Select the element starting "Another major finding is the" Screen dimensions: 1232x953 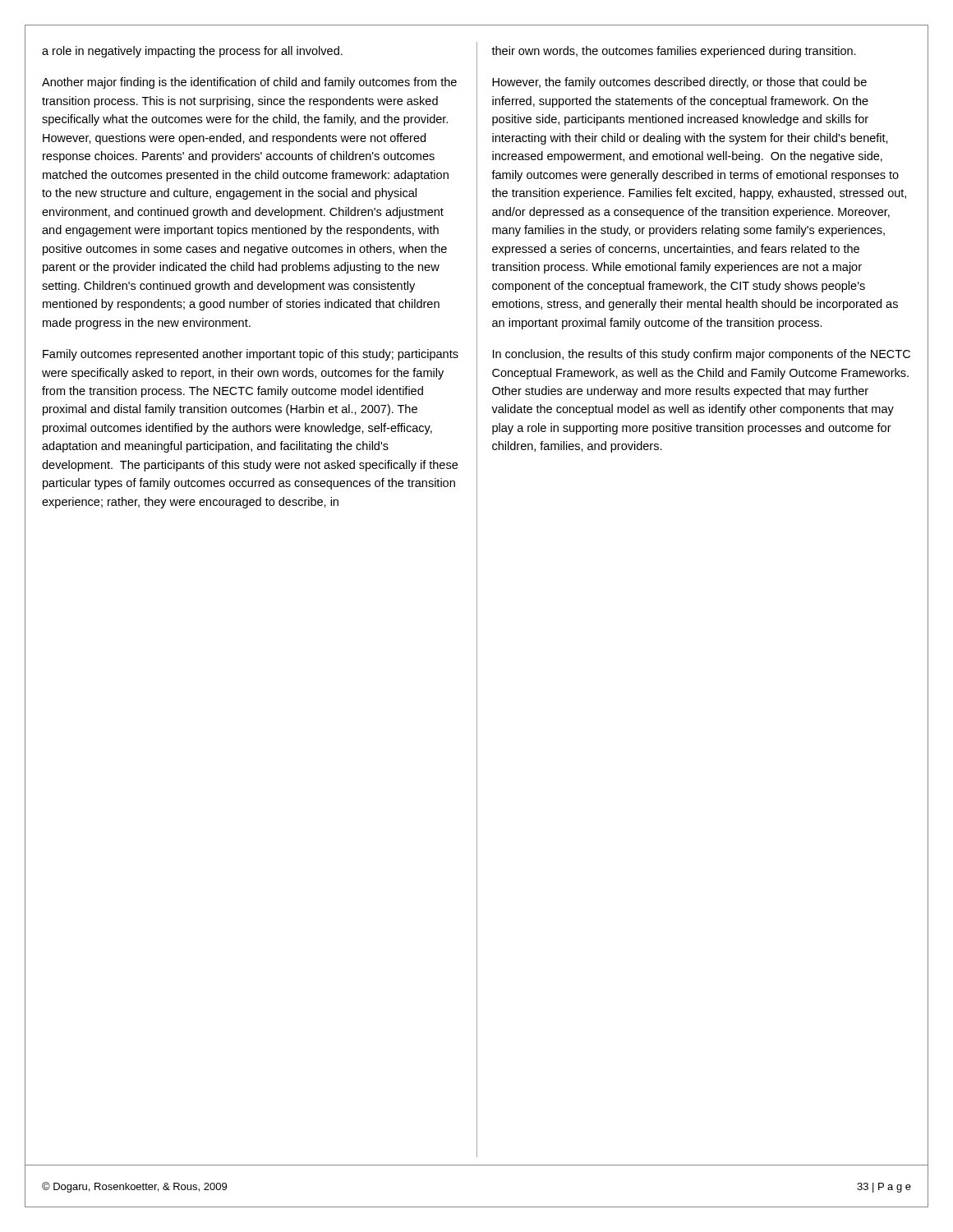(249, 202)
